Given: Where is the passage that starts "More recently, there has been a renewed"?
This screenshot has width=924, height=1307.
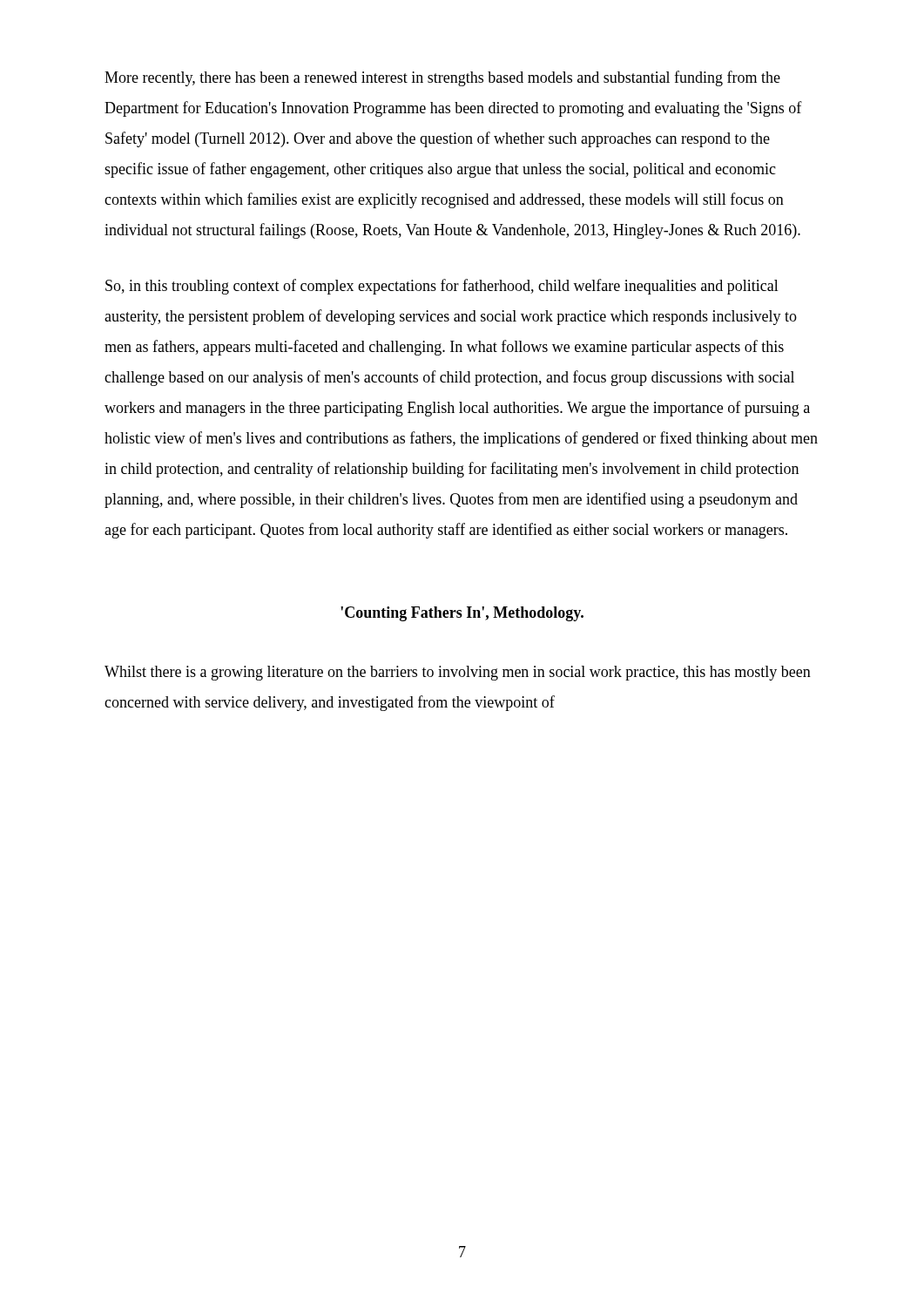Looking at the screenshot, I should 453,154.
